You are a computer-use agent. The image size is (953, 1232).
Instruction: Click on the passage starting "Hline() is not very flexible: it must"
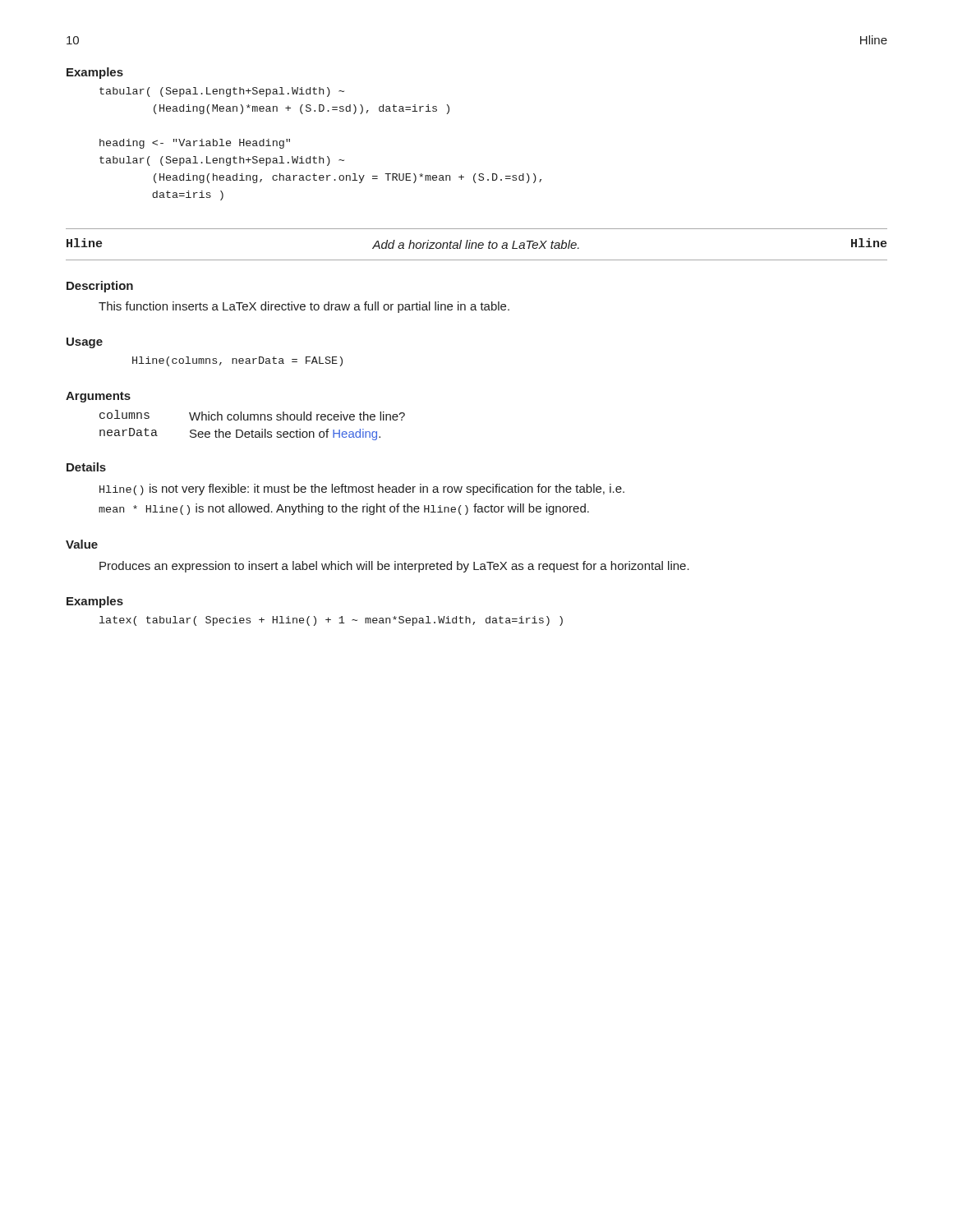coord(362,499)
